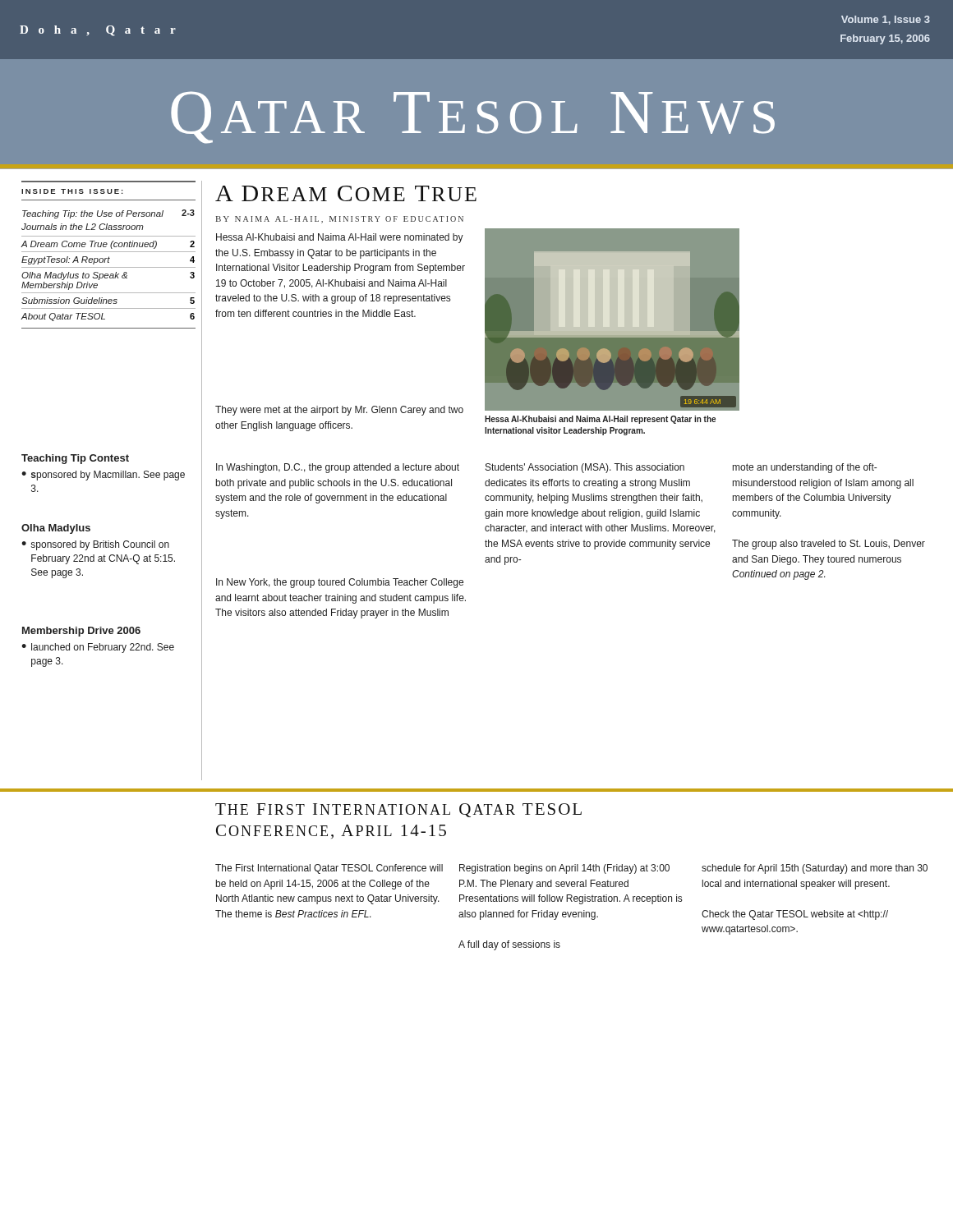Image resolution: width=953 pixels, height=1232 pixels.
Task: Click on the table containing "Teaching Tip: the Use"
Action: tap(108, 267)
